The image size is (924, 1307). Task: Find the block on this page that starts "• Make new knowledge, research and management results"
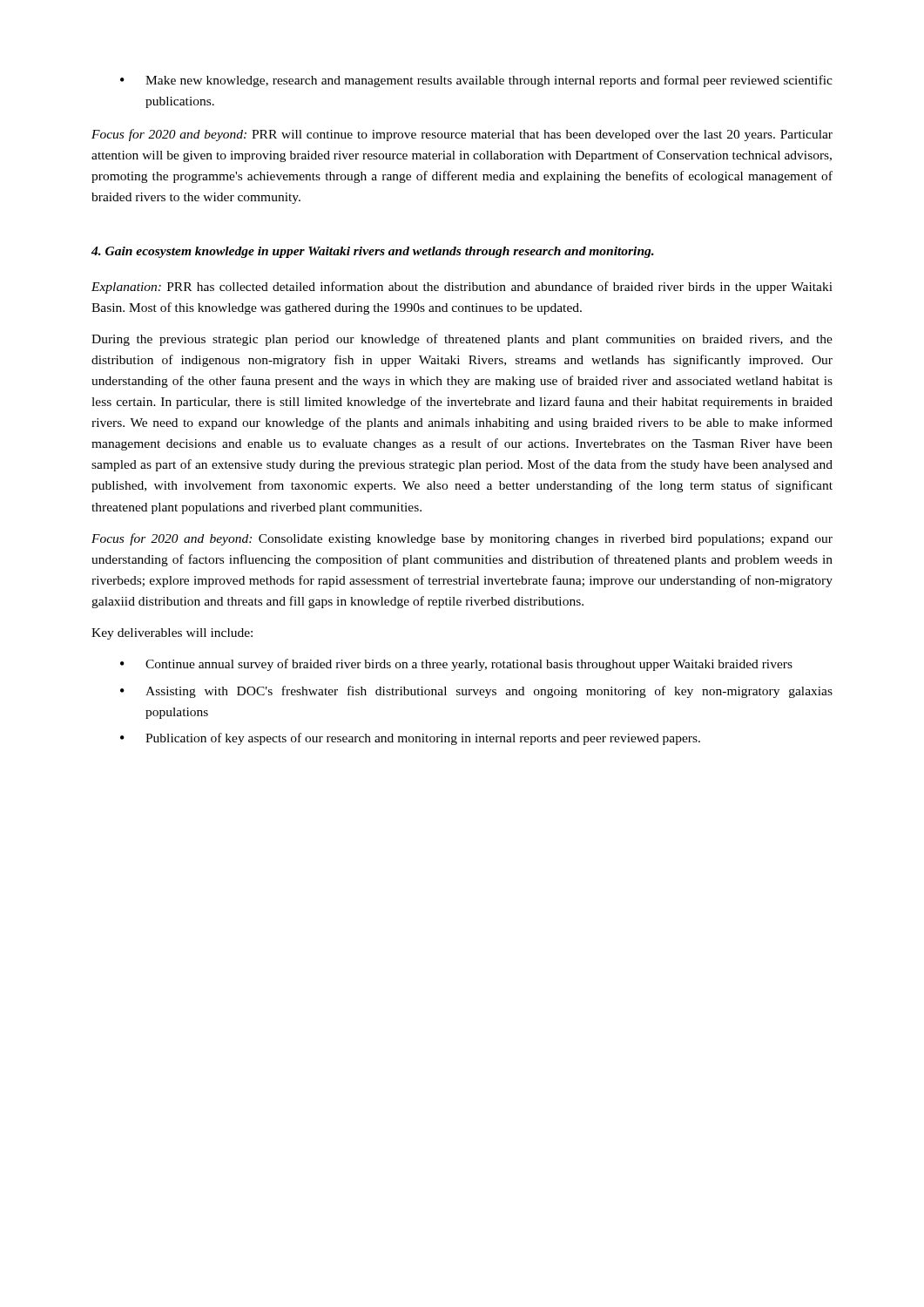click(x=476, y=91)
